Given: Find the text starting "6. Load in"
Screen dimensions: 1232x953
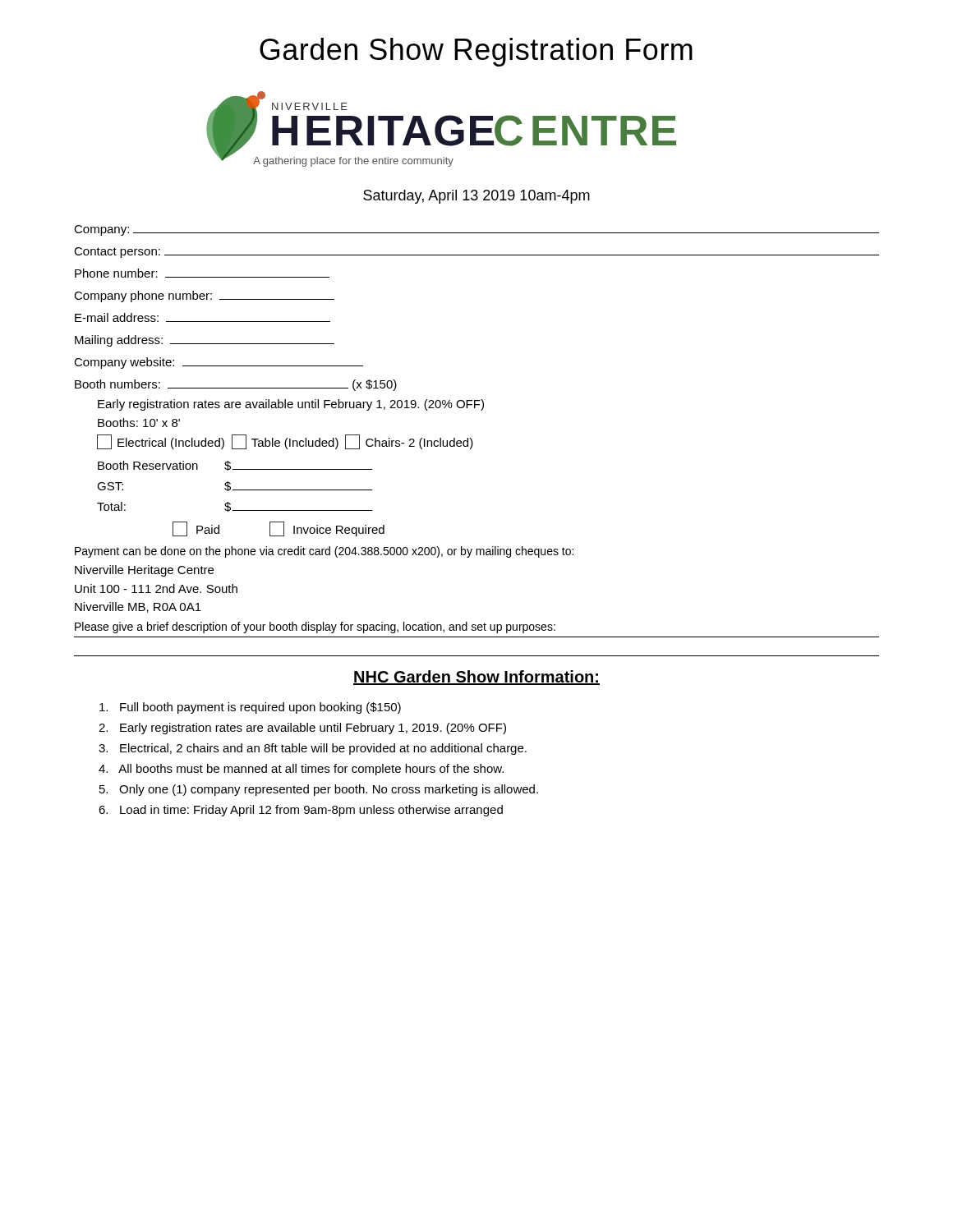Looking at the screenshot, I should (x=301, y=809).
